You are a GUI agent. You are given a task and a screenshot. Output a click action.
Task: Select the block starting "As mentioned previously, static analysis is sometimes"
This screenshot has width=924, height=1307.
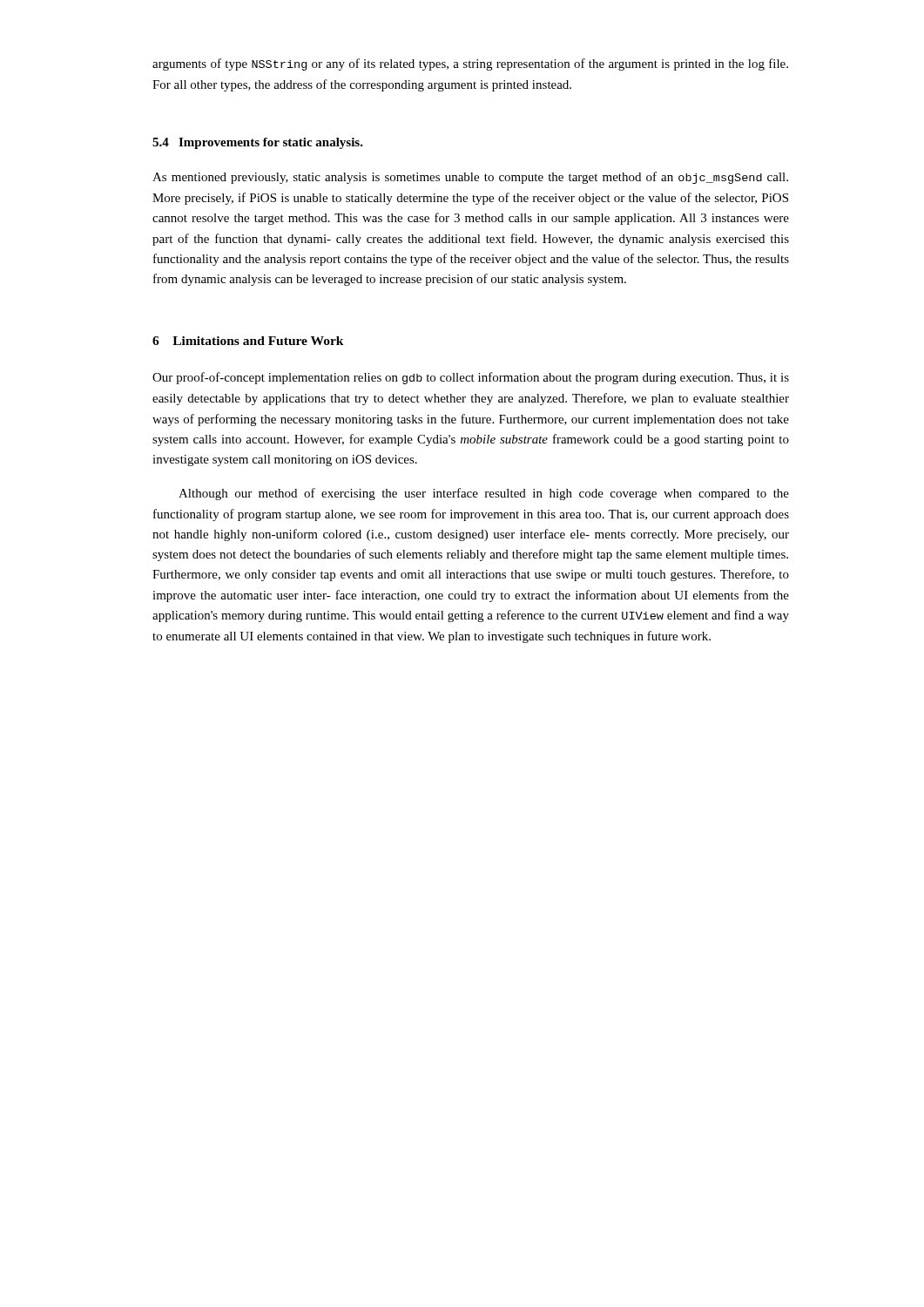click(471, 228)
